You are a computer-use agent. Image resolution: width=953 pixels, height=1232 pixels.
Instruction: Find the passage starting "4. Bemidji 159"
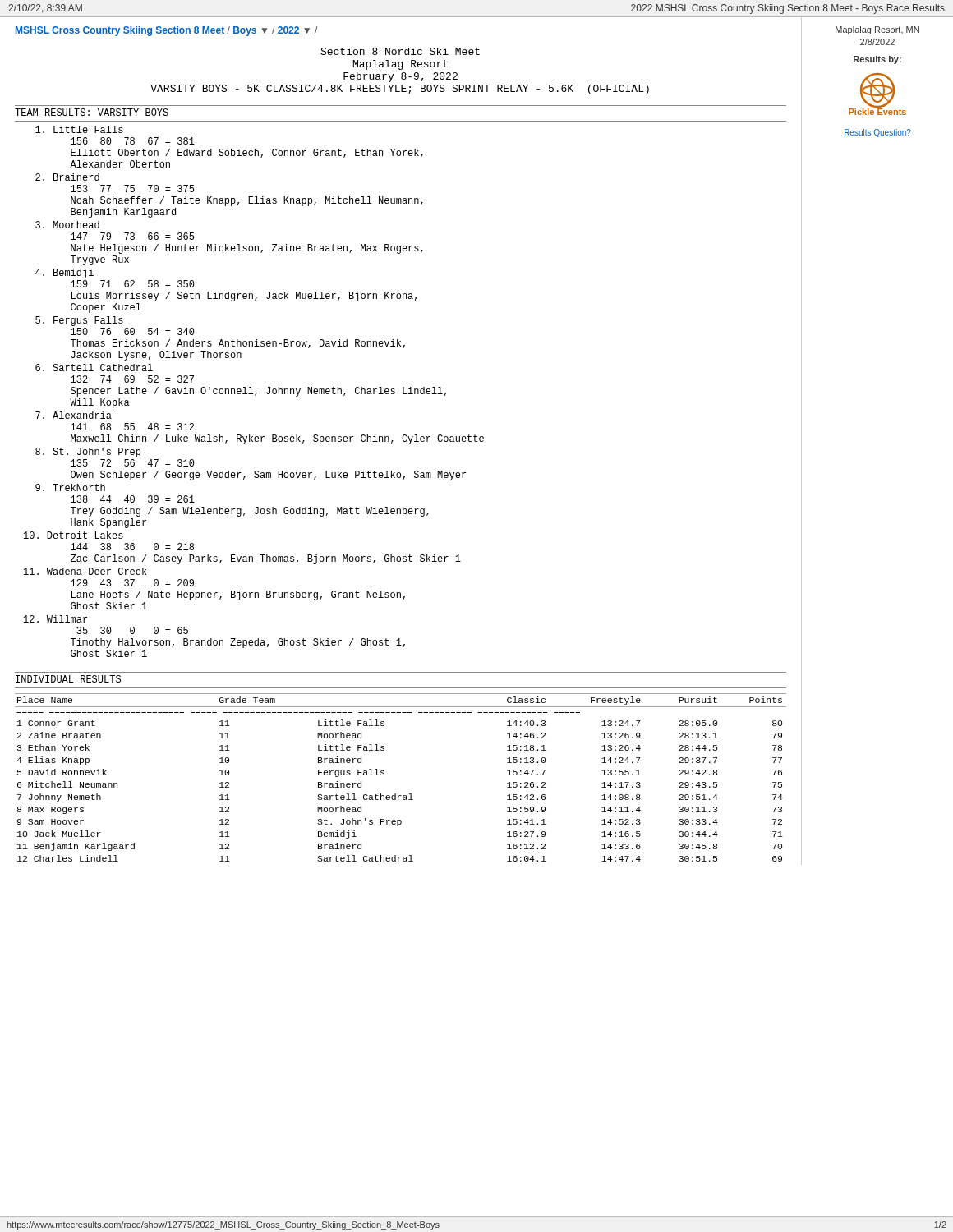(221, 291)
